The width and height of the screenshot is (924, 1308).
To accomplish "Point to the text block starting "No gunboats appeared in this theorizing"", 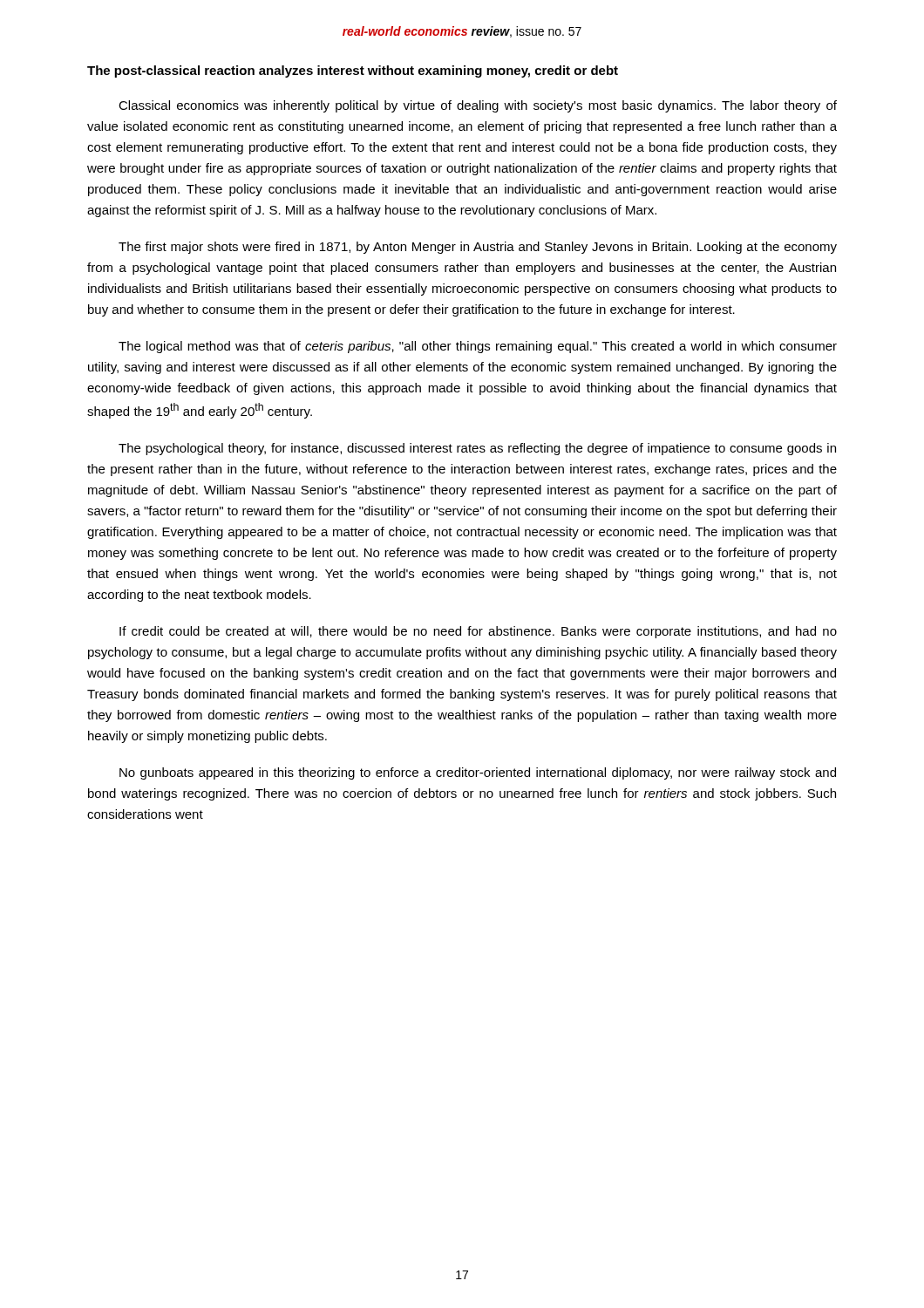I will pos(462,794).
